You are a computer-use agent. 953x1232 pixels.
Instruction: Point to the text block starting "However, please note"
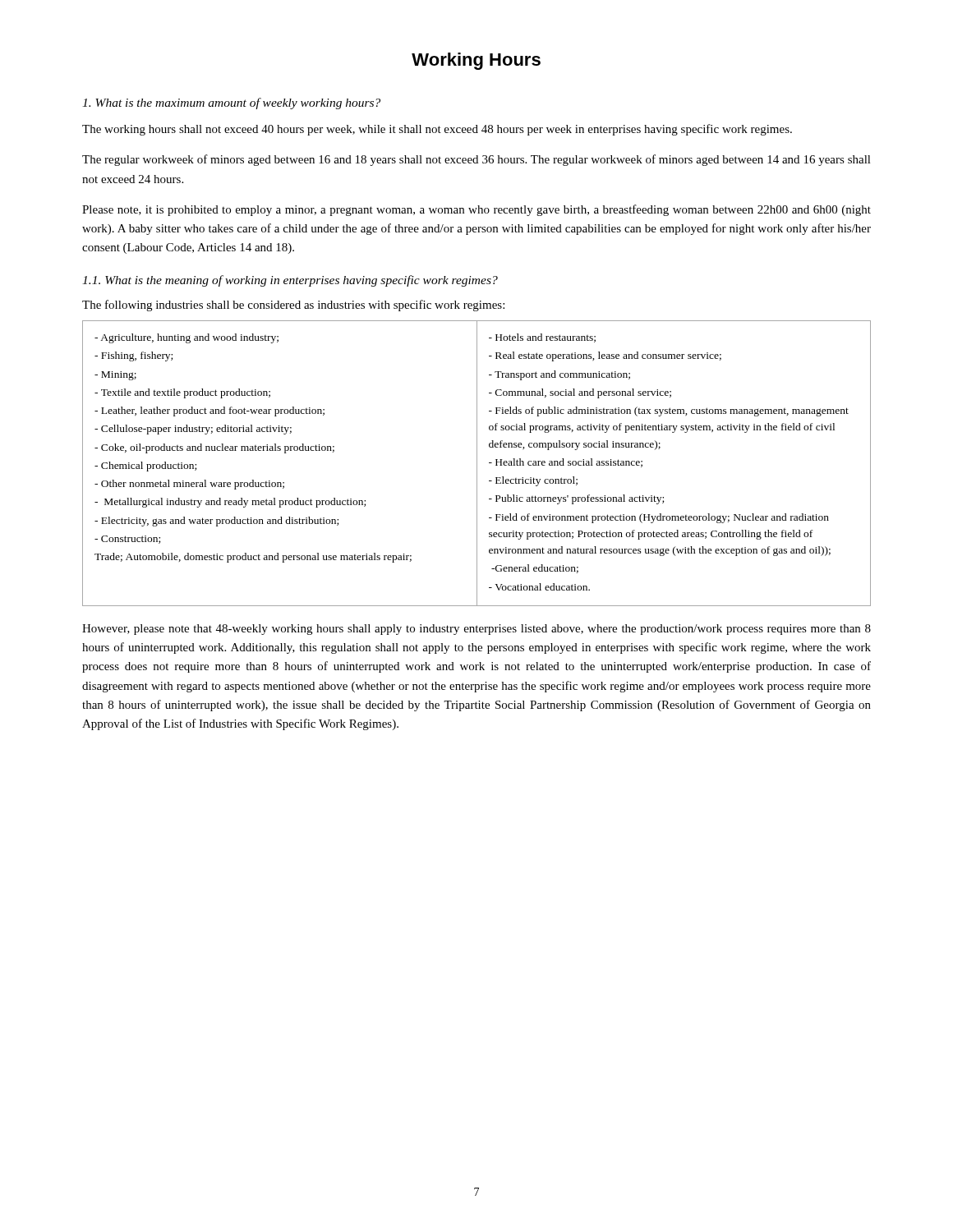click(476, 676)
